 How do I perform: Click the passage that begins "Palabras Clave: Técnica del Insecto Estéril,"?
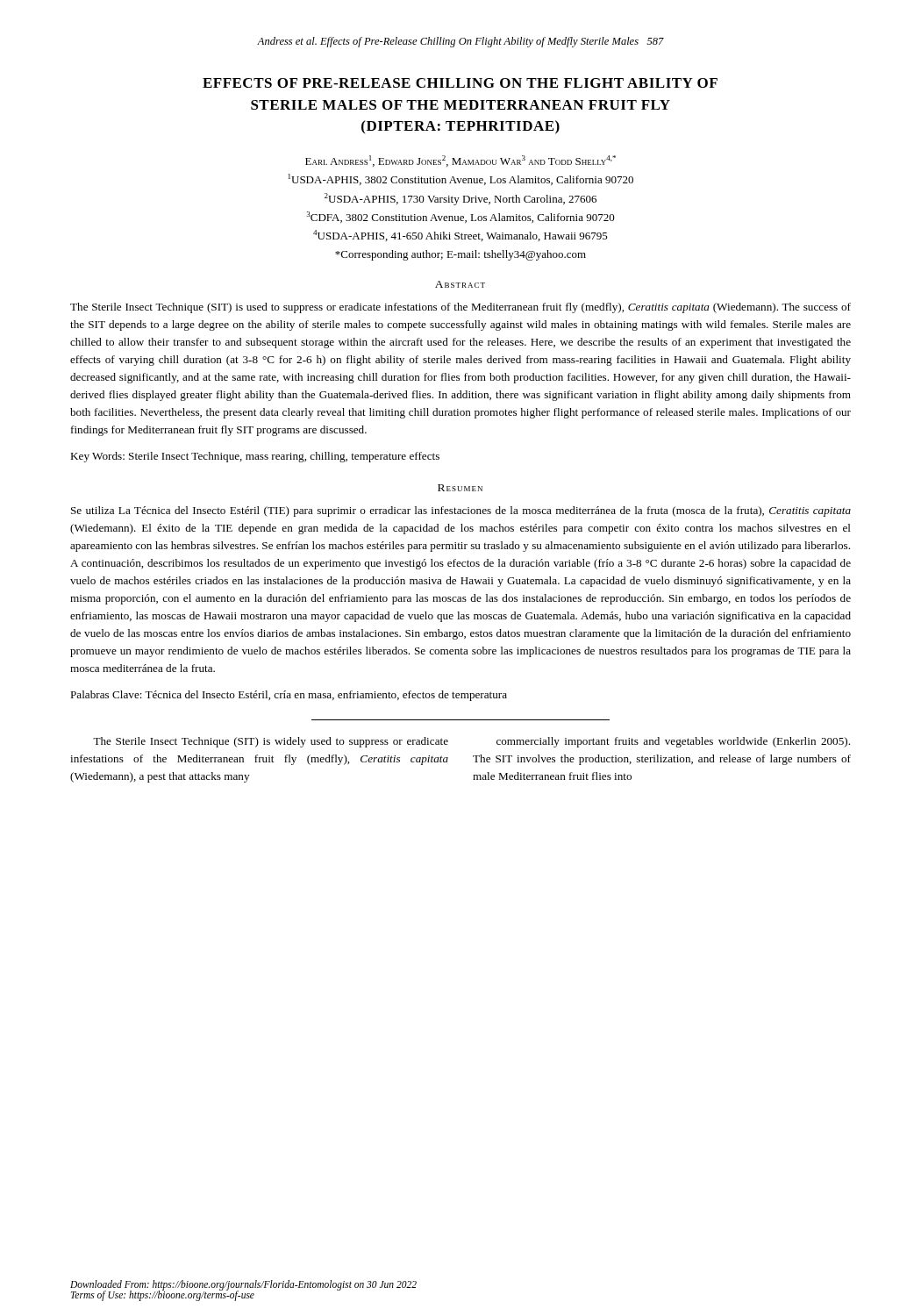click(289, 695)
